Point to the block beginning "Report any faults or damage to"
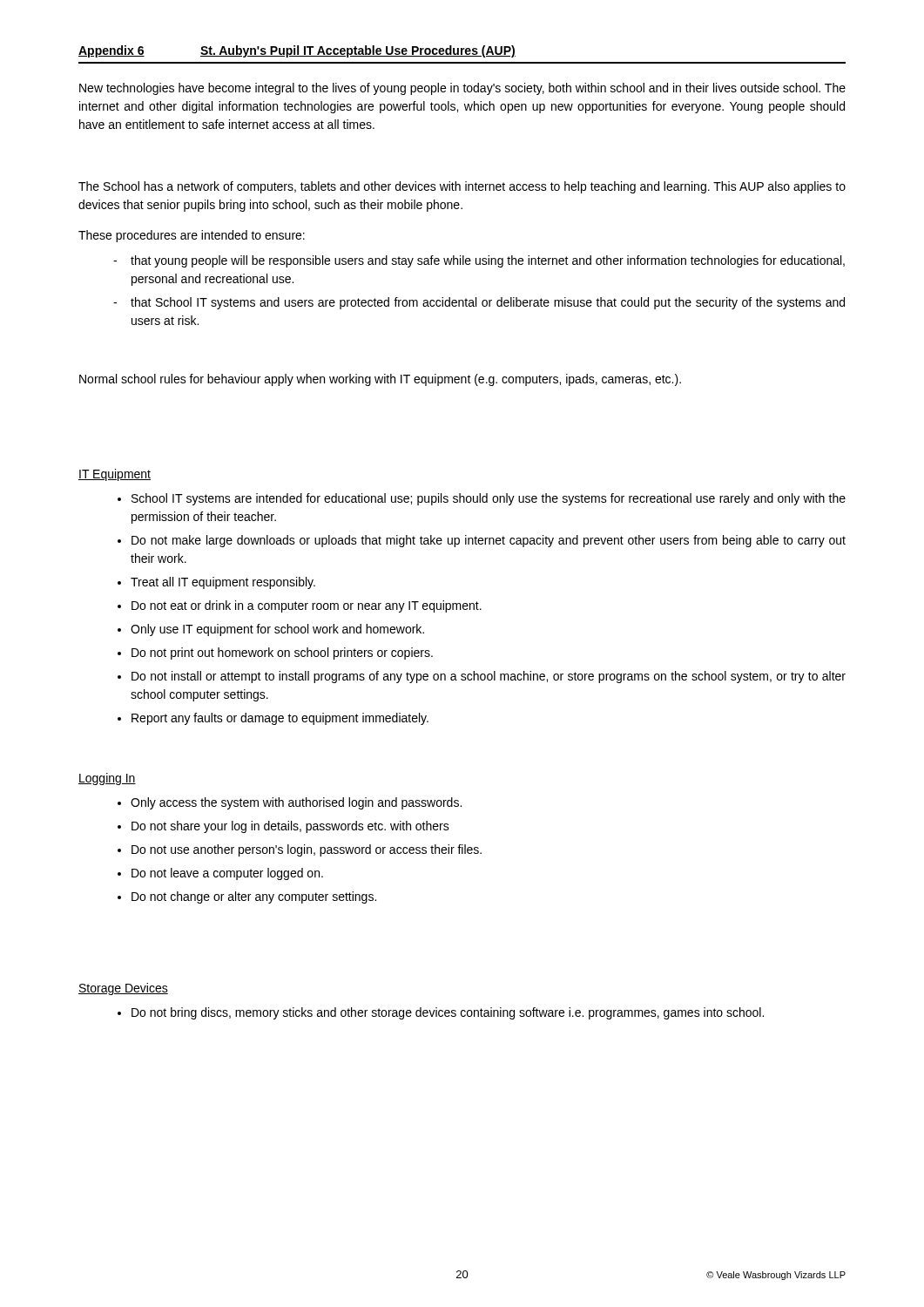 coord(280,718)
